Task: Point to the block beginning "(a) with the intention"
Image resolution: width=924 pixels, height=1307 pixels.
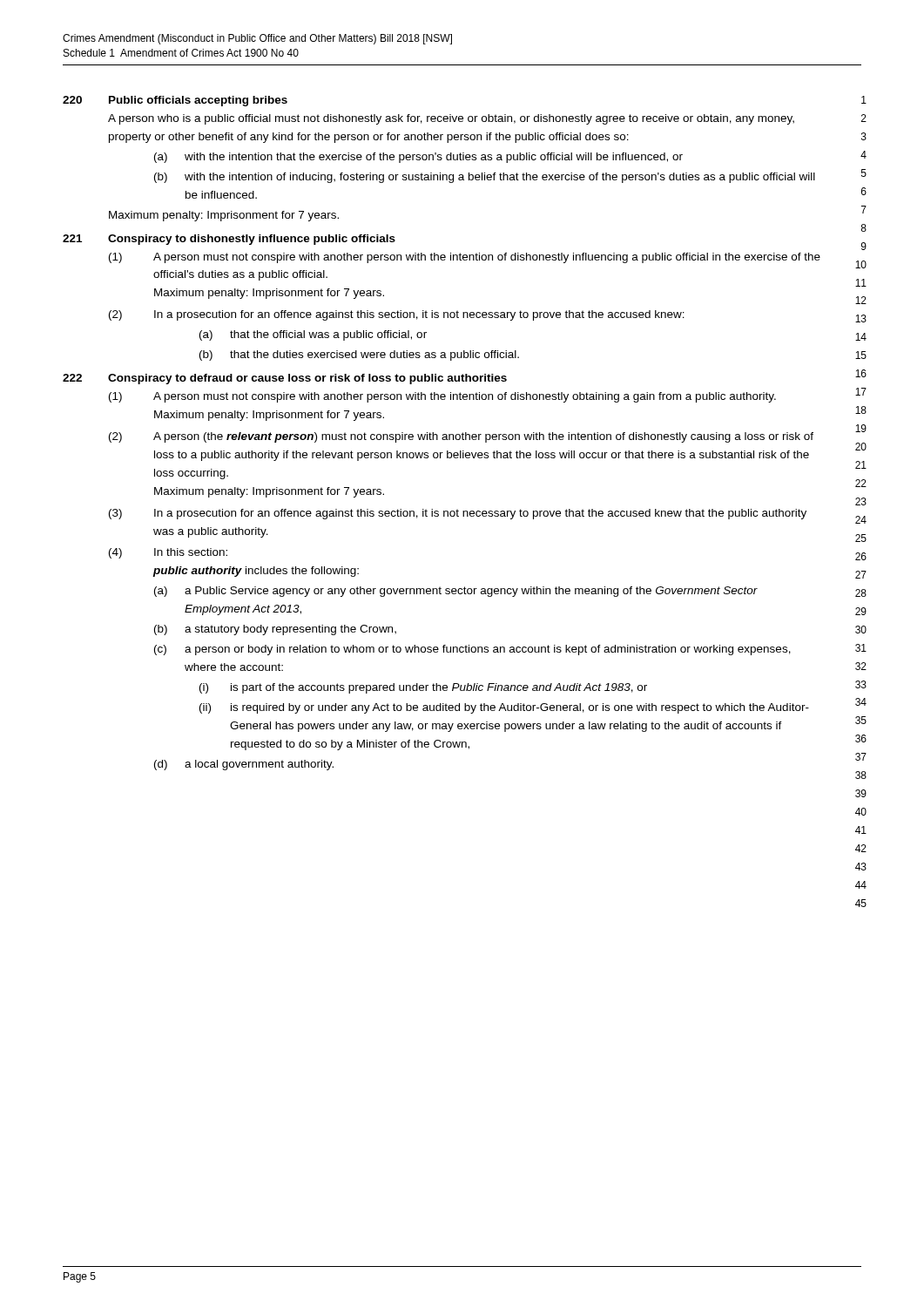Action: click(x=489, y=157)
